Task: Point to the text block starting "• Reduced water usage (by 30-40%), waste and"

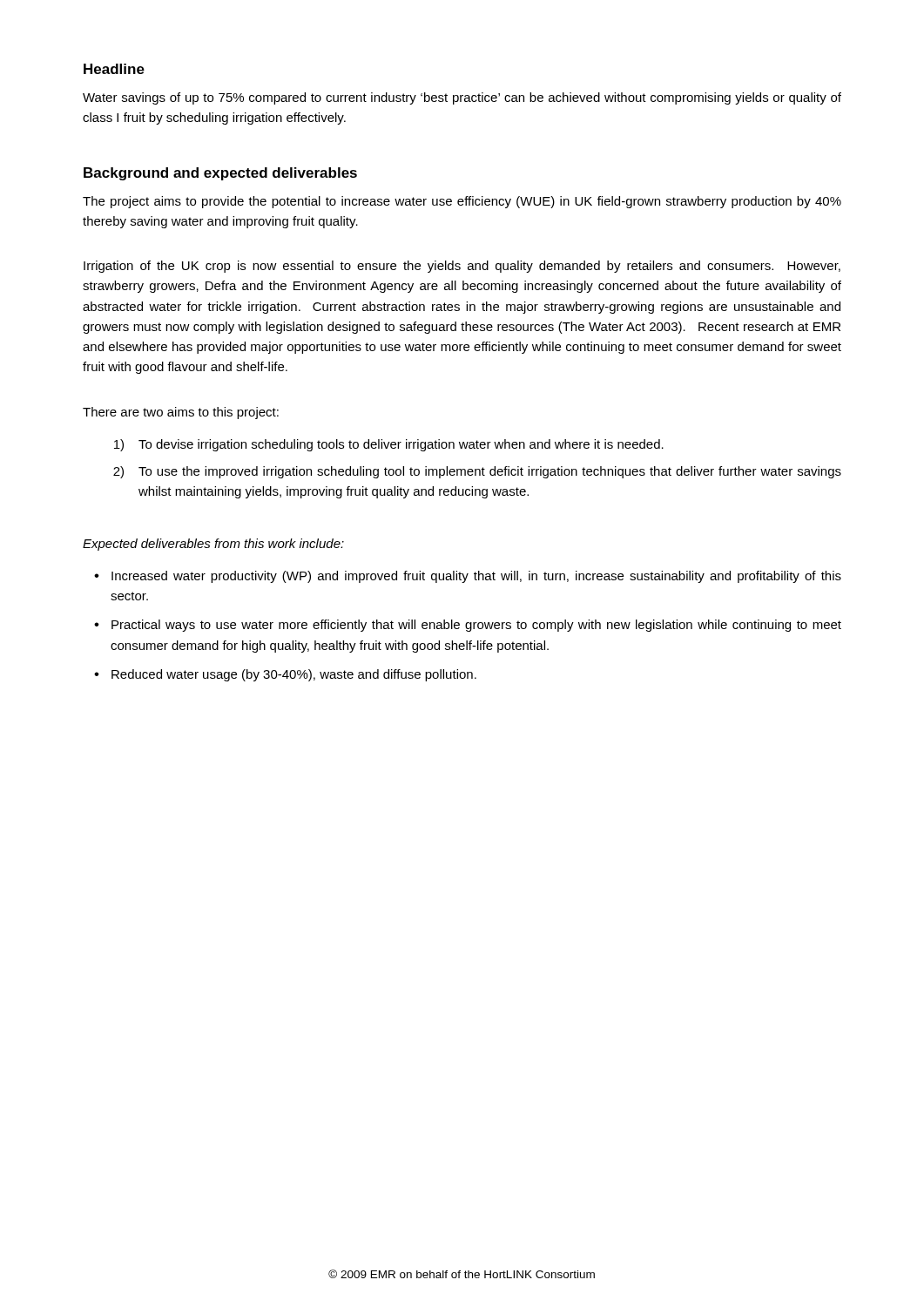Action: (x=462, y=674)
